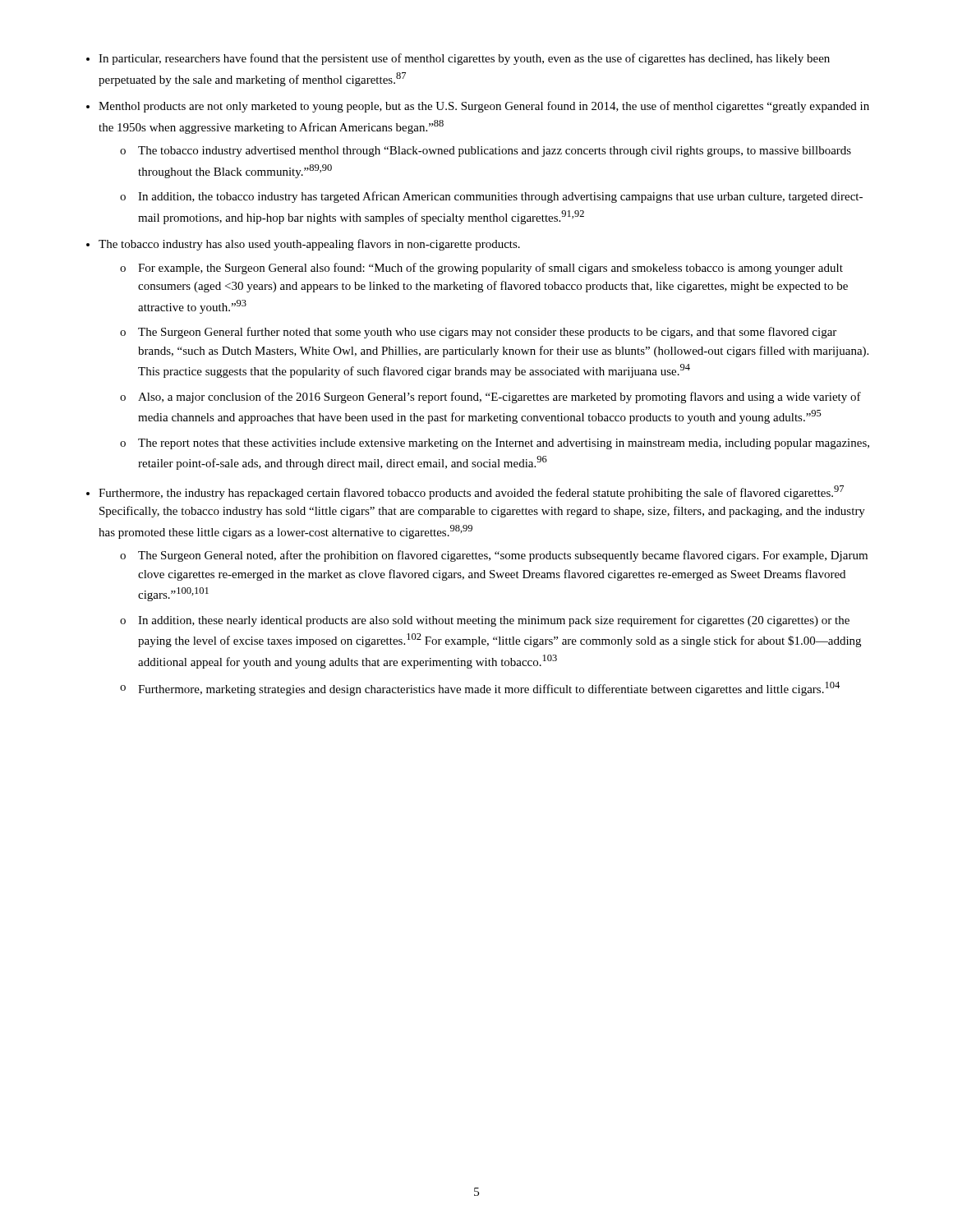Screen dimensions: 1232x953
Task: Find the list item that reads "Menthol products are not only marketed"
Action: (x=485, y=163)
